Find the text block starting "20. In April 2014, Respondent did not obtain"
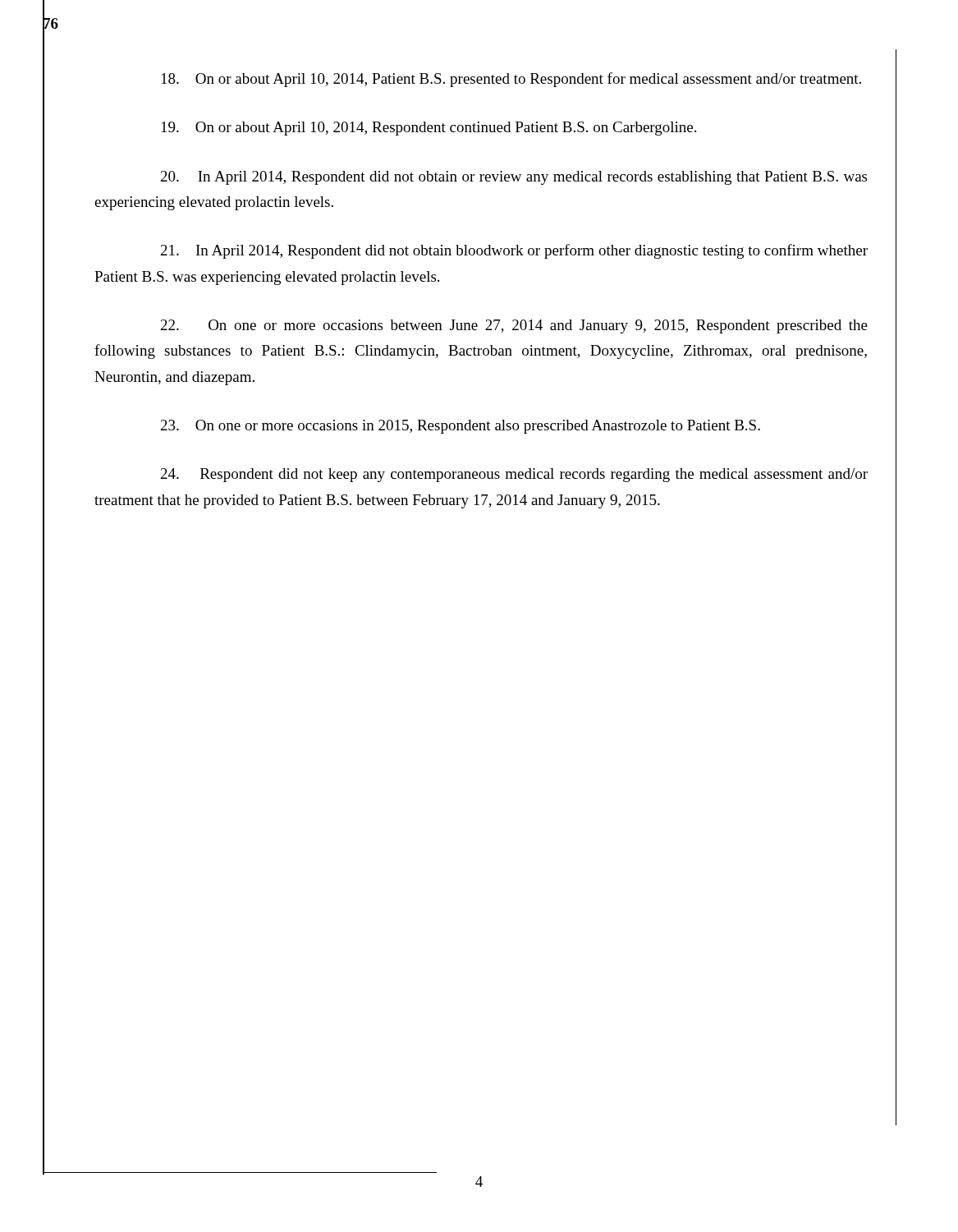 point(481,189)
